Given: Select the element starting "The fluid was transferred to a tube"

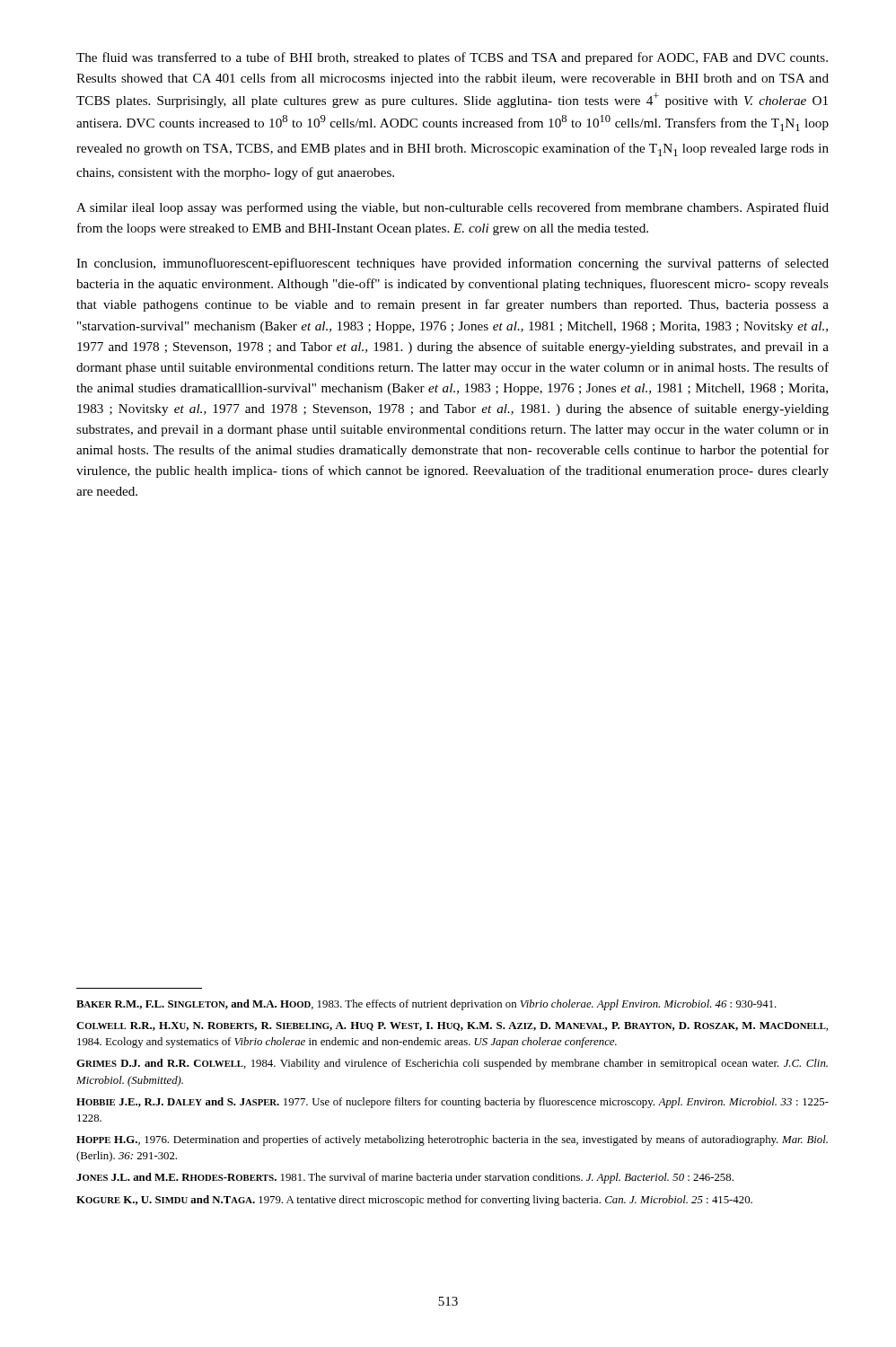Looking at the screenshot, I should [452, 114].
